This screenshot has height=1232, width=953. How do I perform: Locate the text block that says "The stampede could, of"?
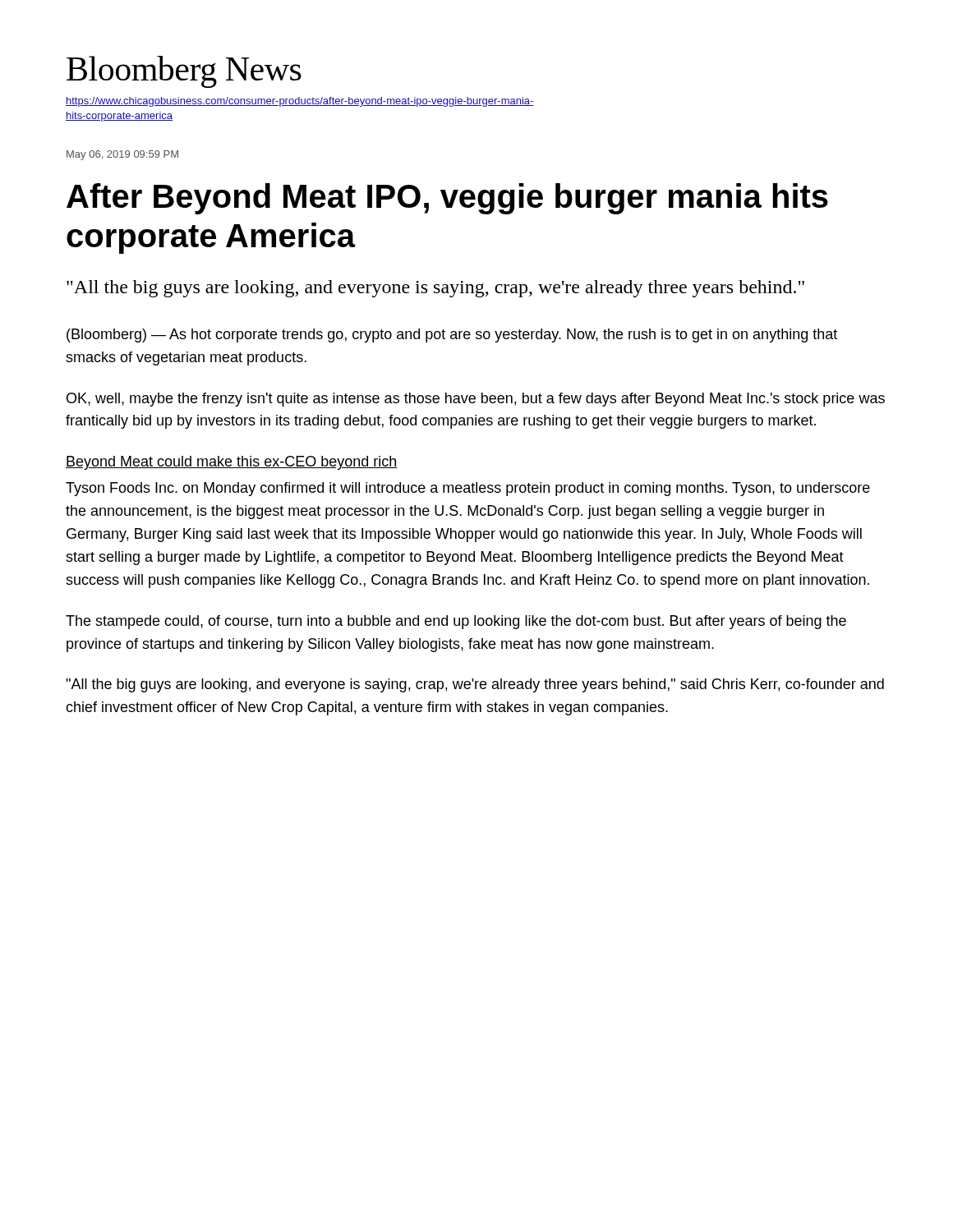tap(476, 633)
